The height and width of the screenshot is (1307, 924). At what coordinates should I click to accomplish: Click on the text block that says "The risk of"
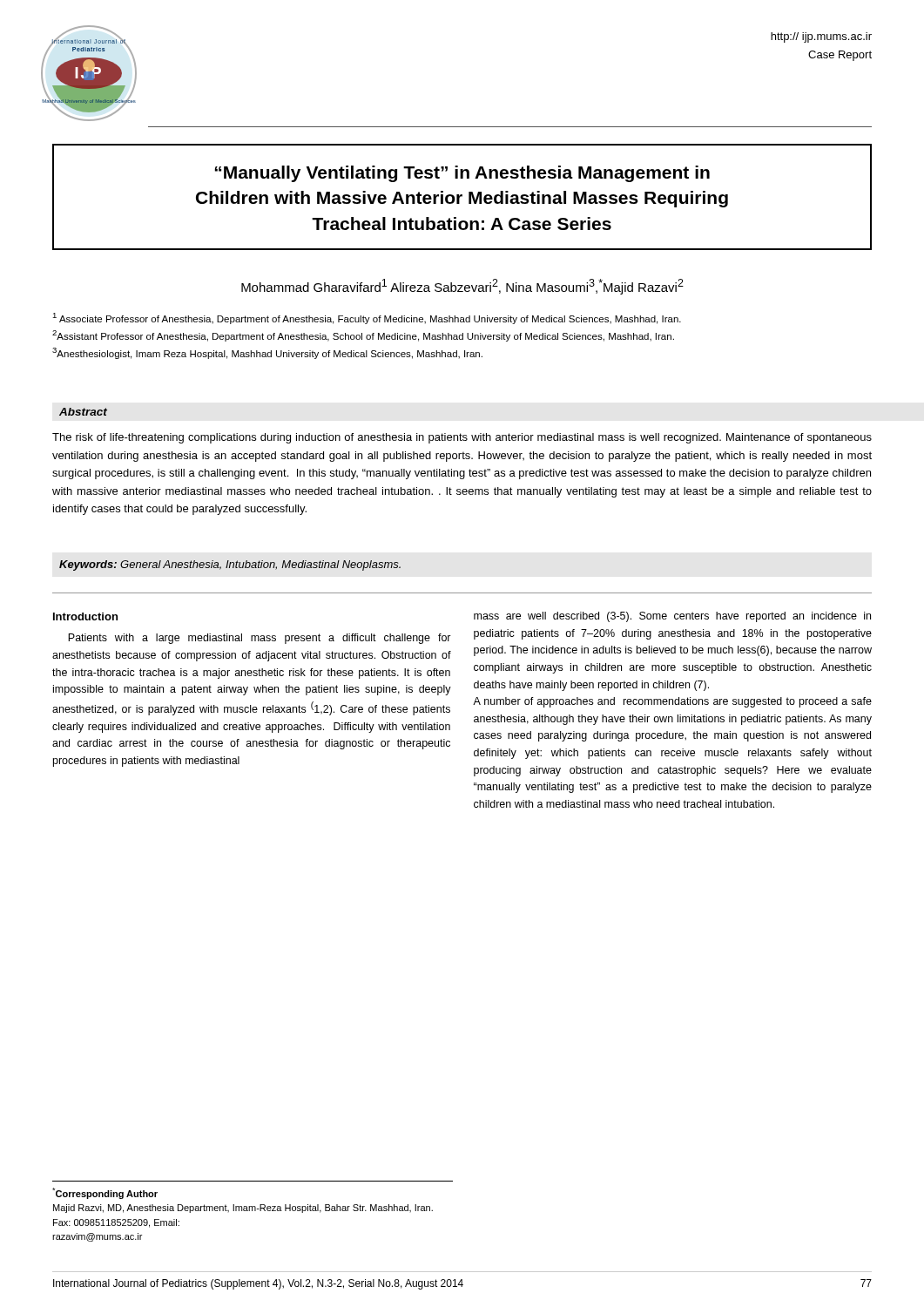[462, 473]
